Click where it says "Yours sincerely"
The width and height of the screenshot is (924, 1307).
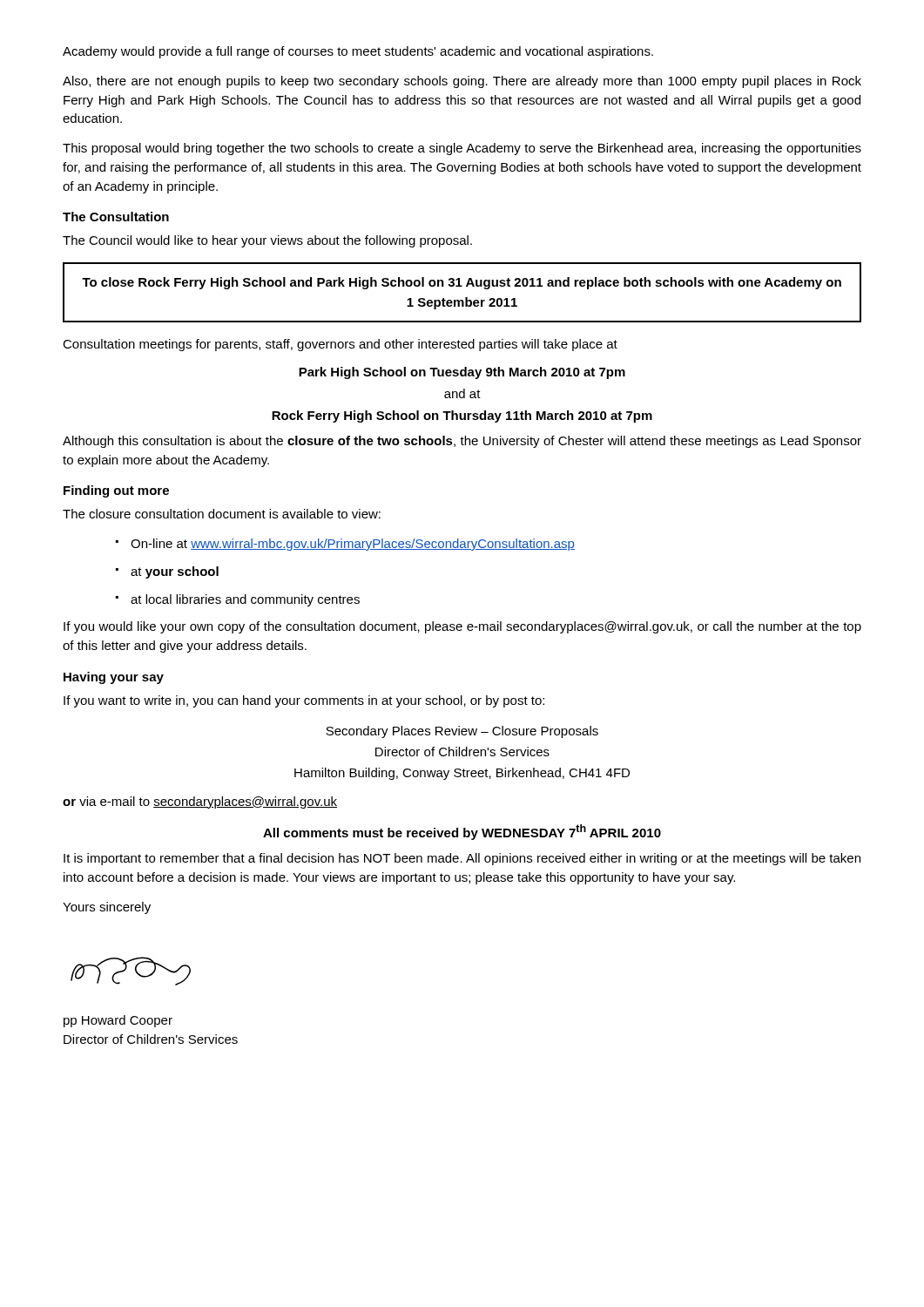pyautogui.click(x=107, y=908)
